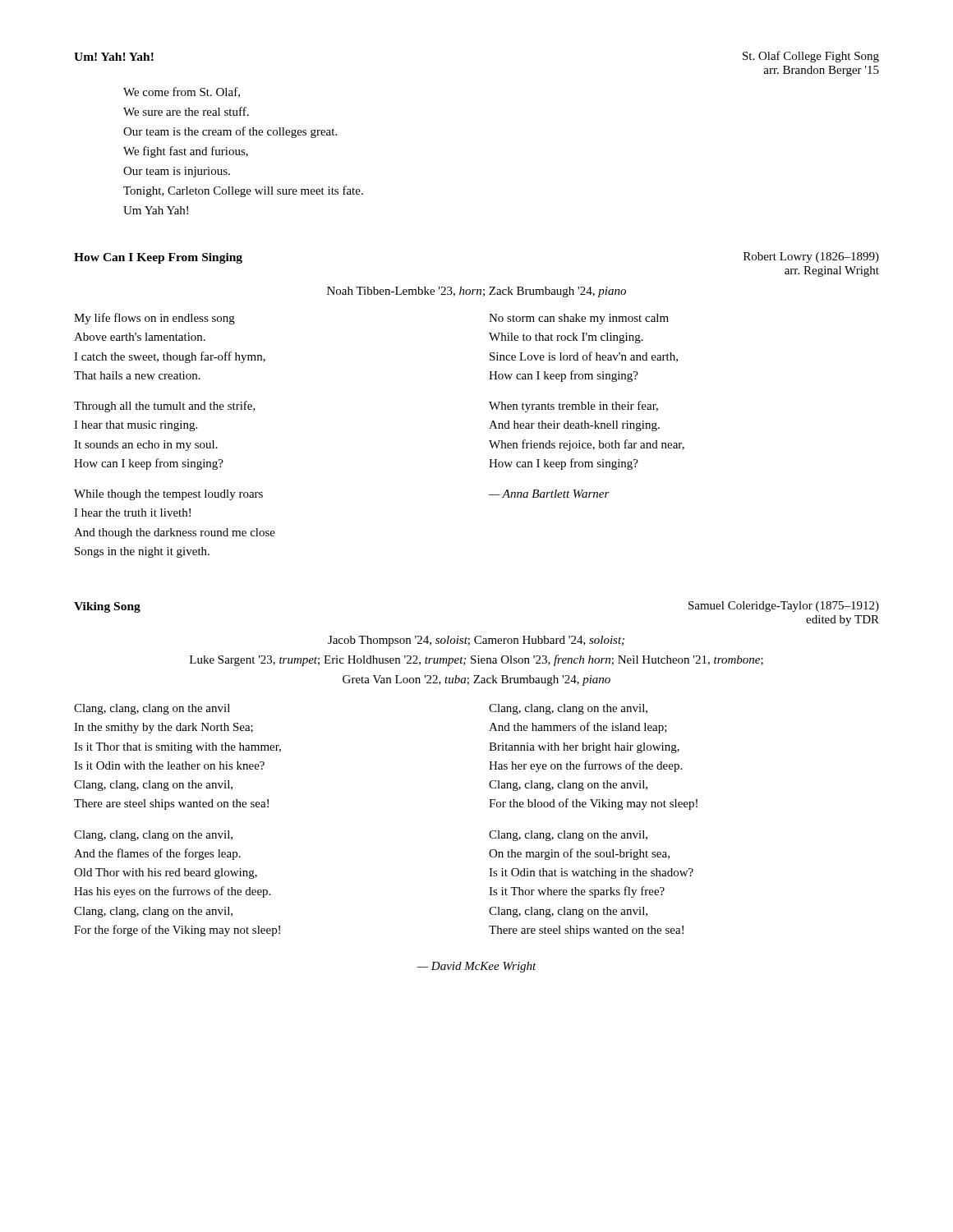Image resolution: width=953 pixels, height=1232 pixels.
Task: Find the text block that reads "Jacob Thompson '24,"
Action: click(476, 660)
